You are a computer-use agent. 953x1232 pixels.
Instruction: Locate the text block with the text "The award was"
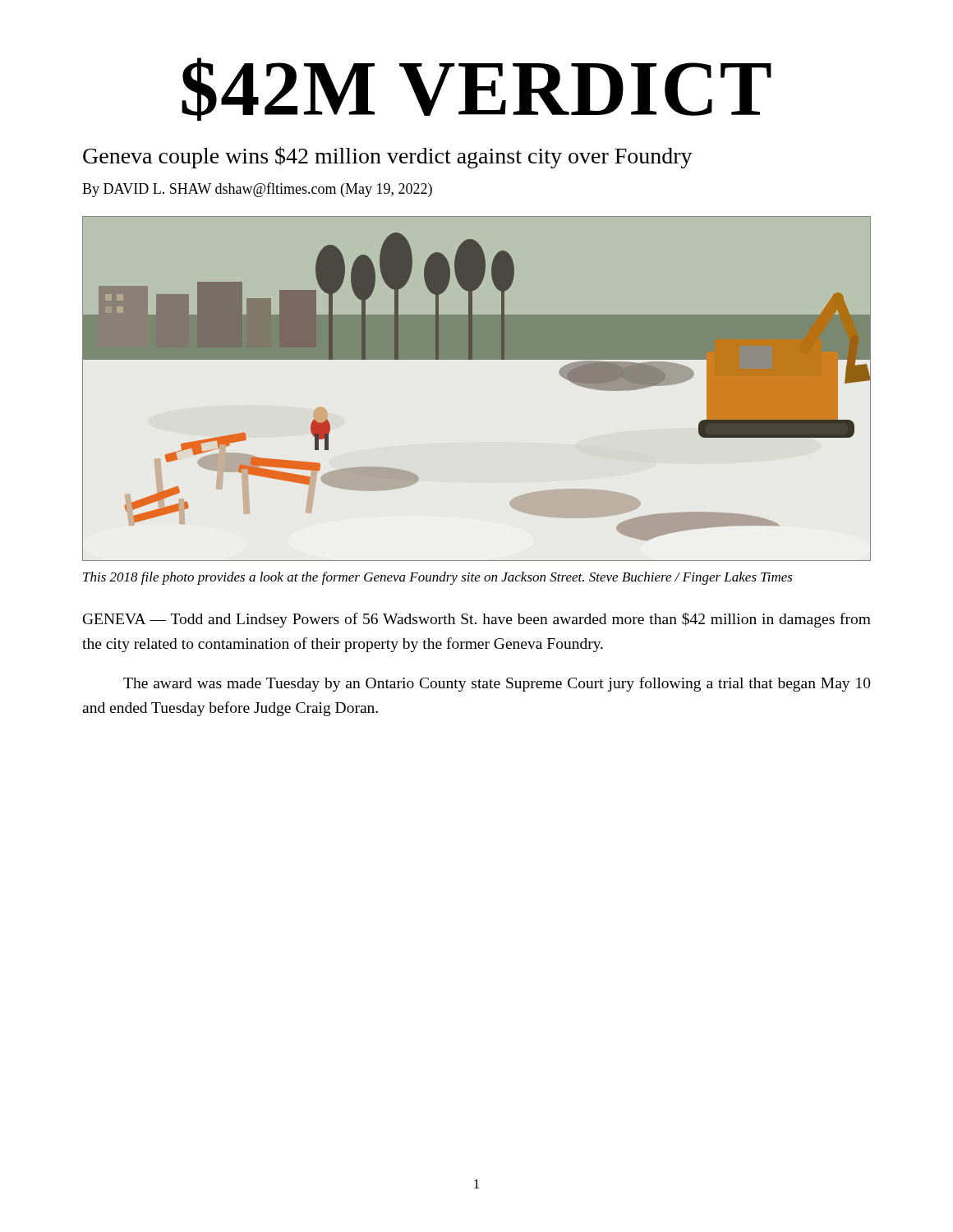point(476,696)
